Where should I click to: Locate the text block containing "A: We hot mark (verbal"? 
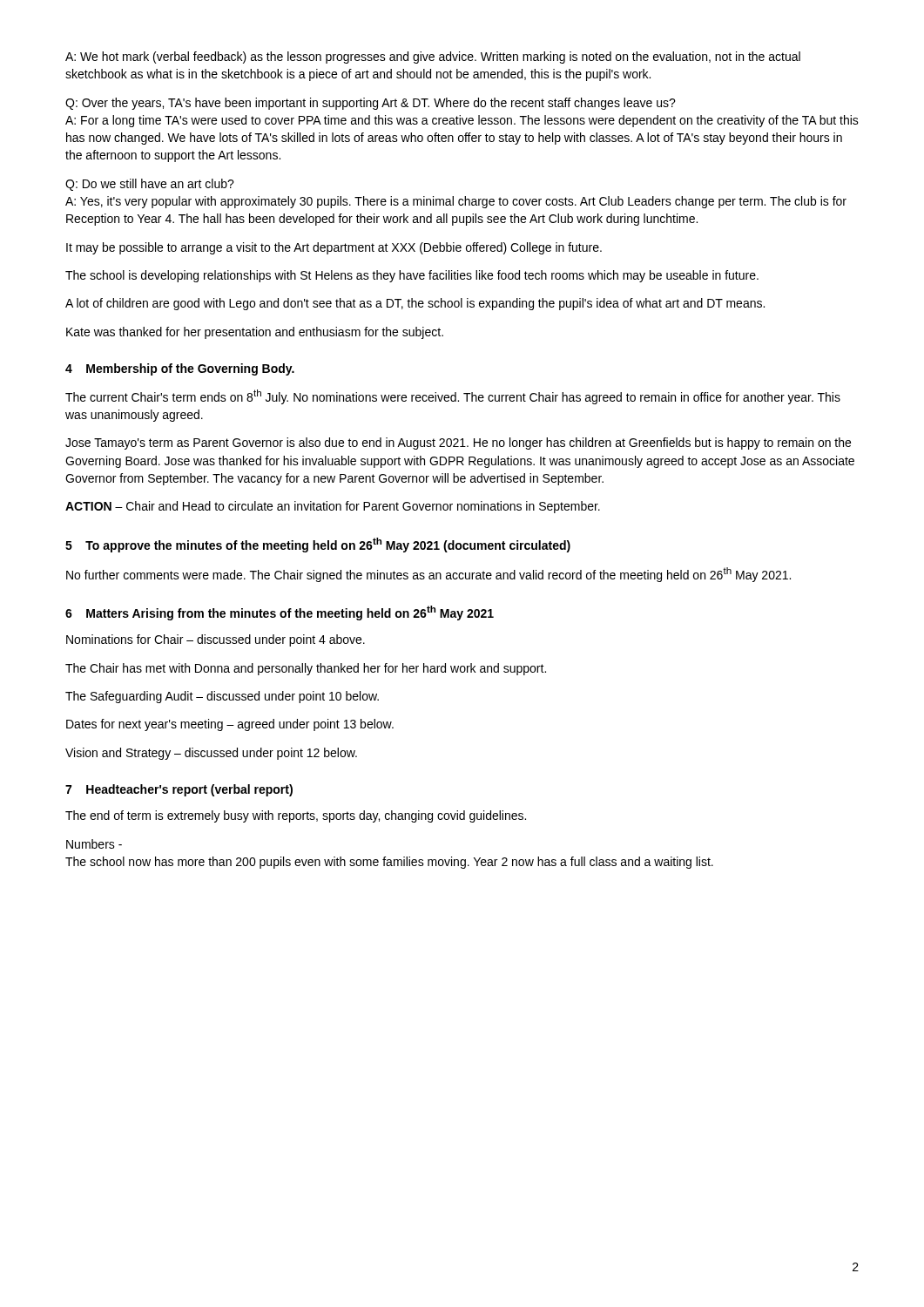433,65
